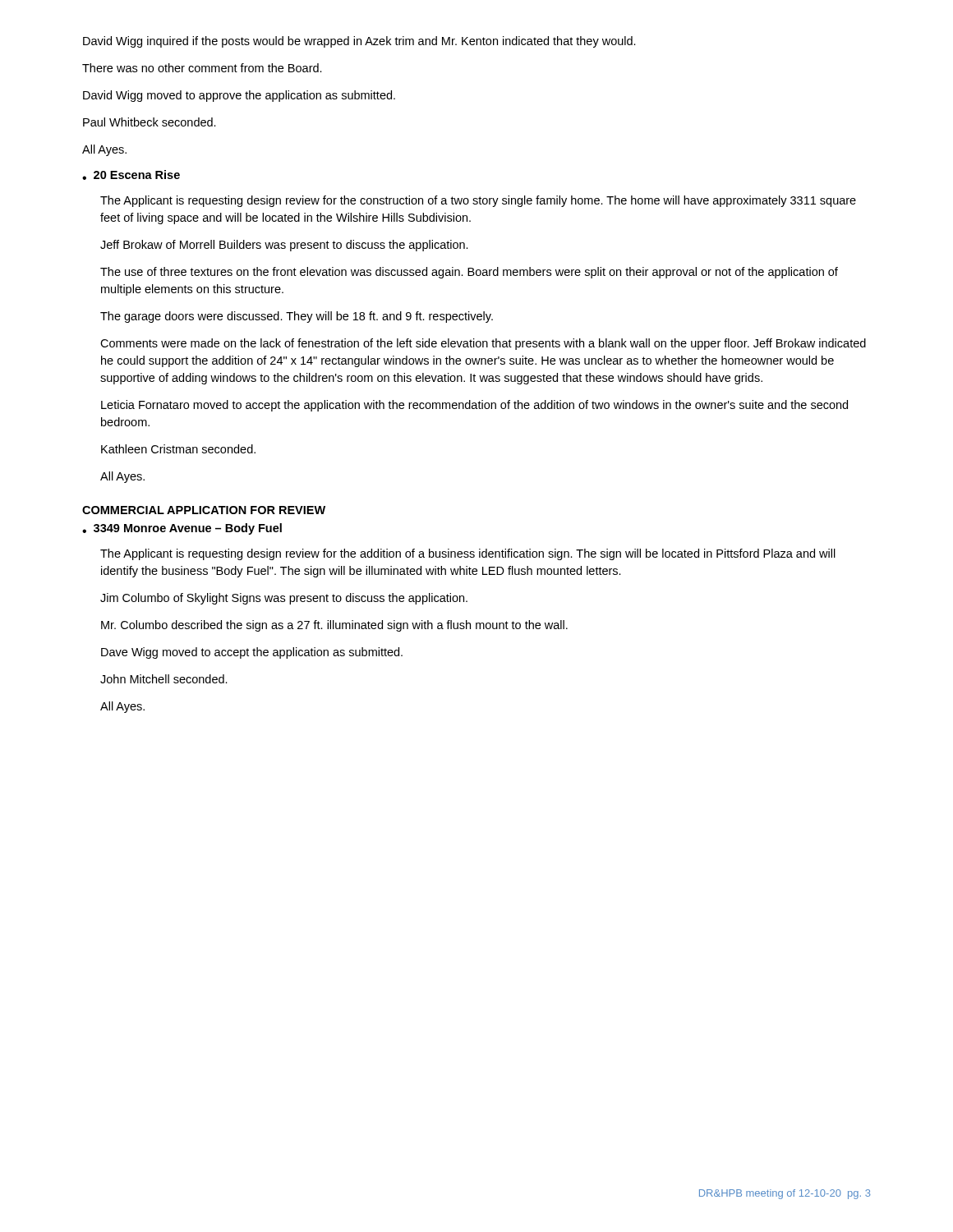Select the text block starting "Comments were made"
The height and width of the screenshot is (1232, 953).
tap(483, 361)
